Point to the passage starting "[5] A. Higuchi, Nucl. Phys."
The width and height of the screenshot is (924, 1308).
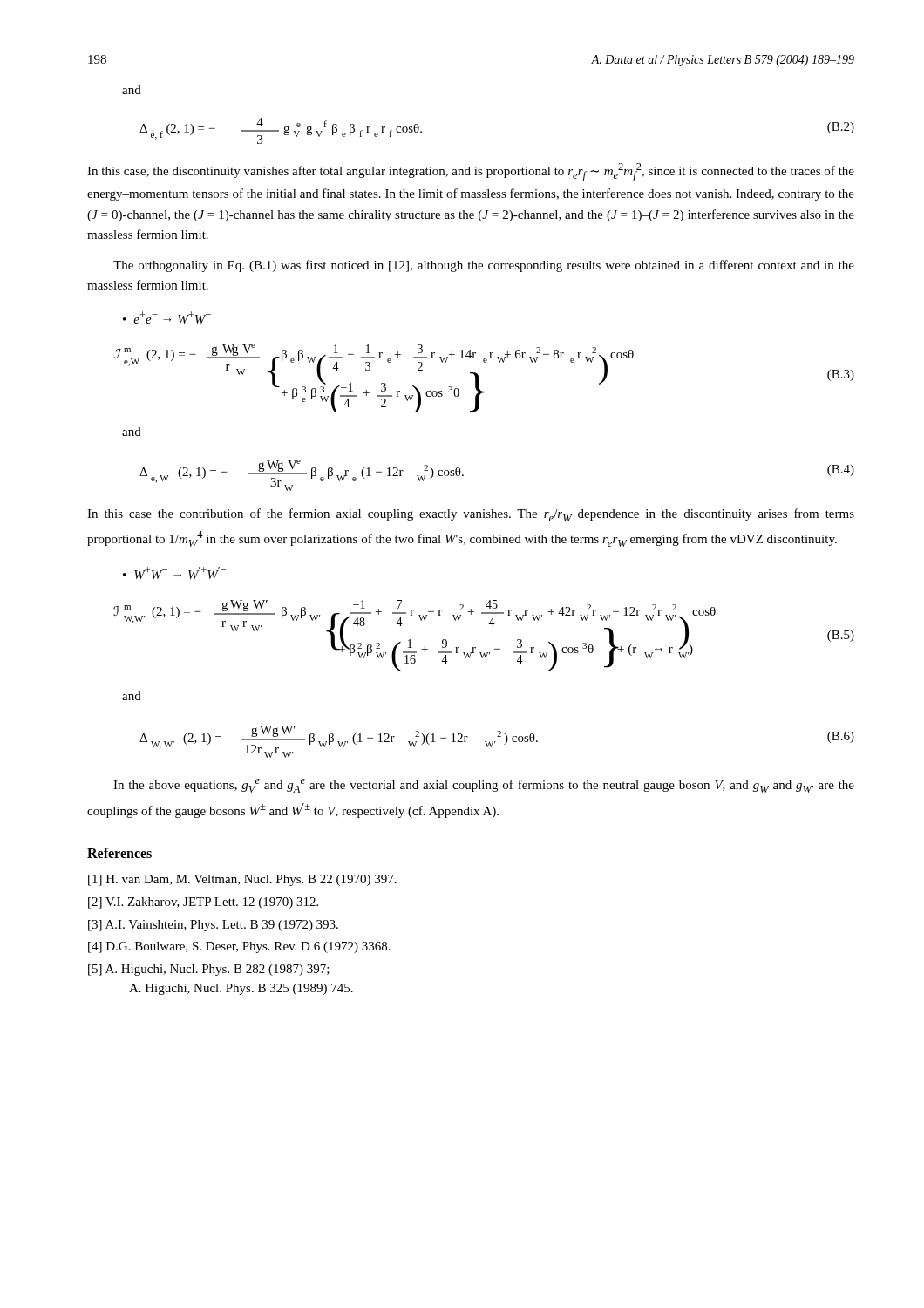pyautogui.click(x=220, y=978)
